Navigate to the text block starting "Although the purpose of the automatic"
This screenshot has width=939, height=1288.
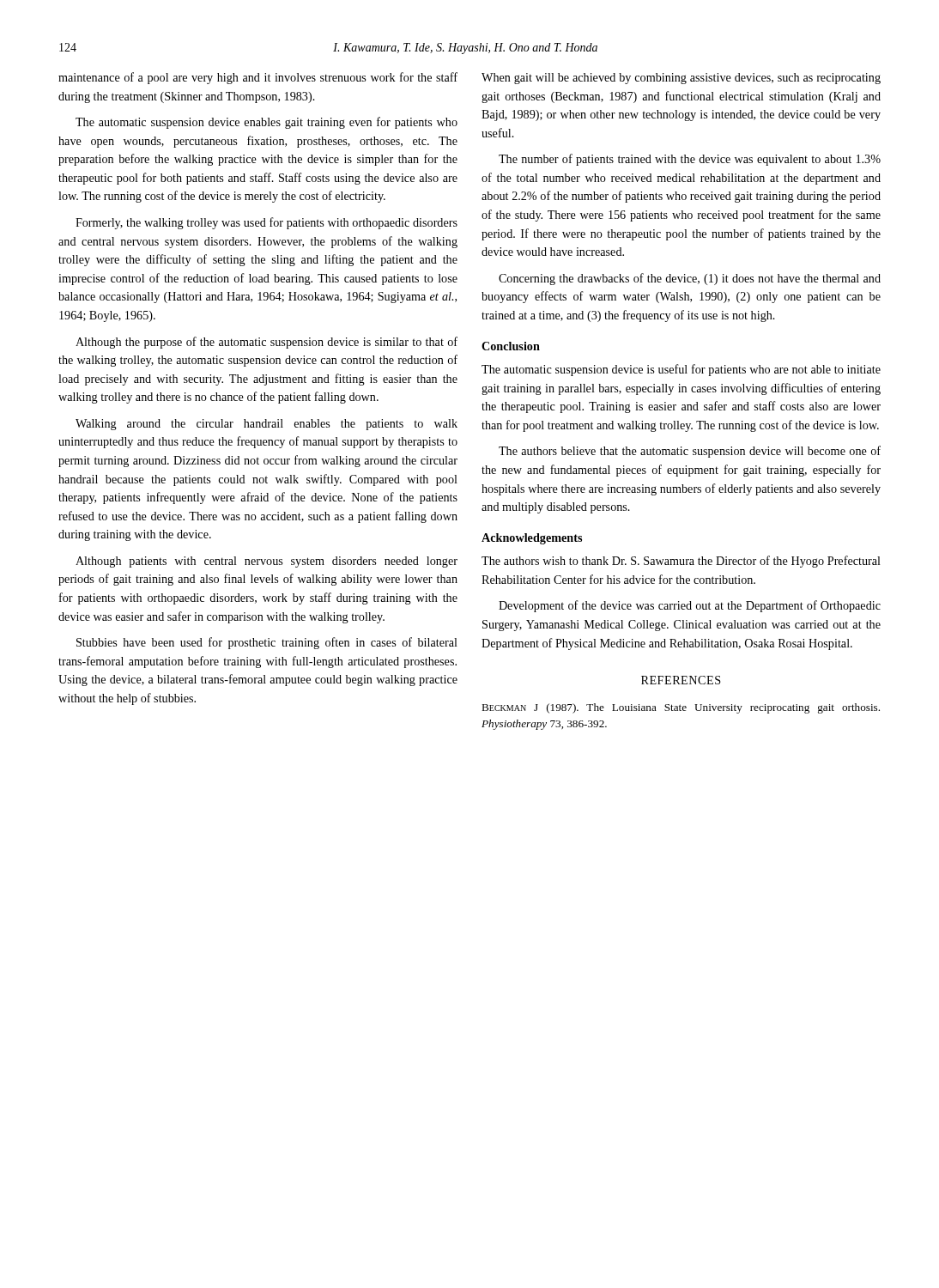[x=258, y=370]
